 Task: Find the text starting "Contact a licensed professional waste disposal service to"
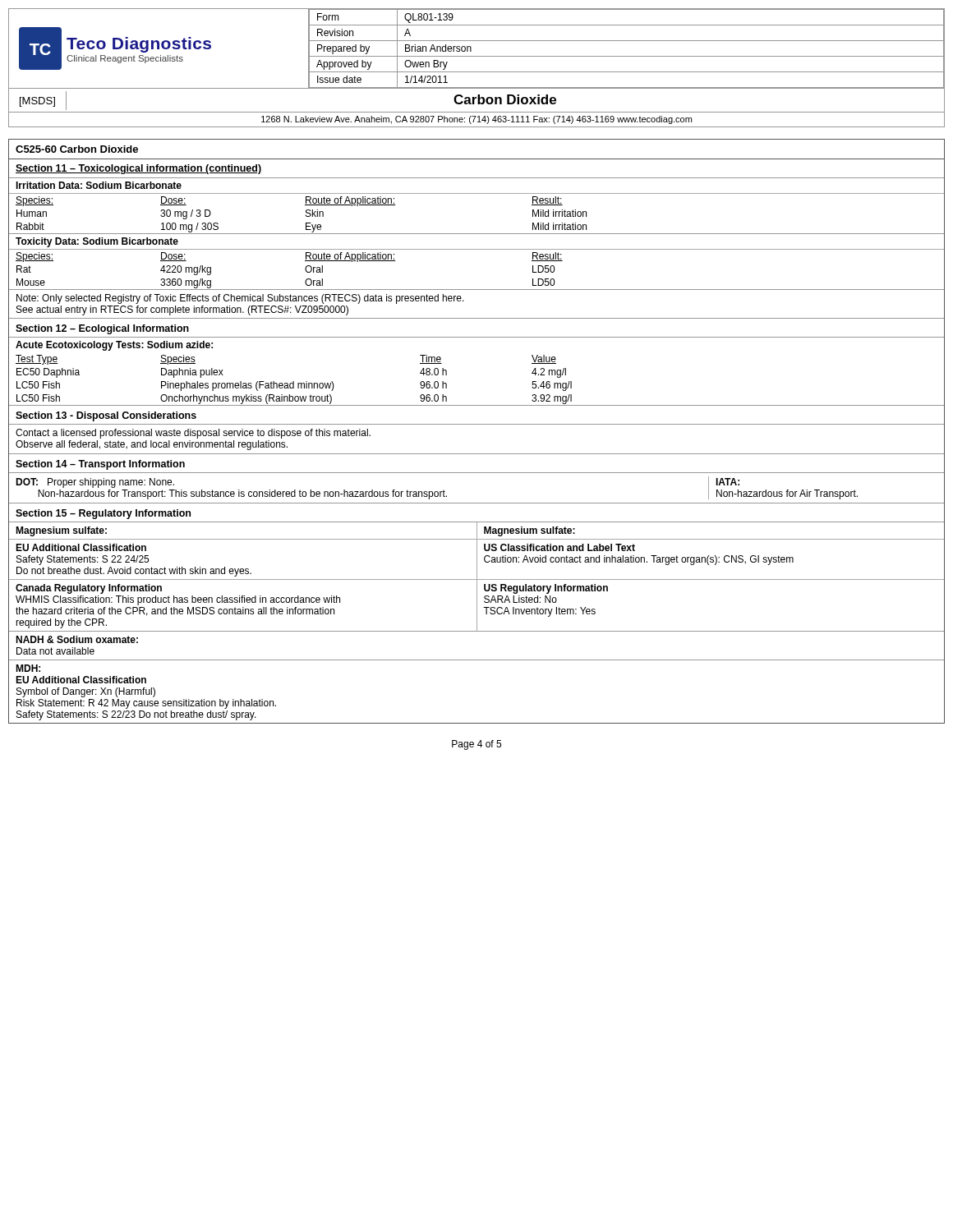click(193, 439)
